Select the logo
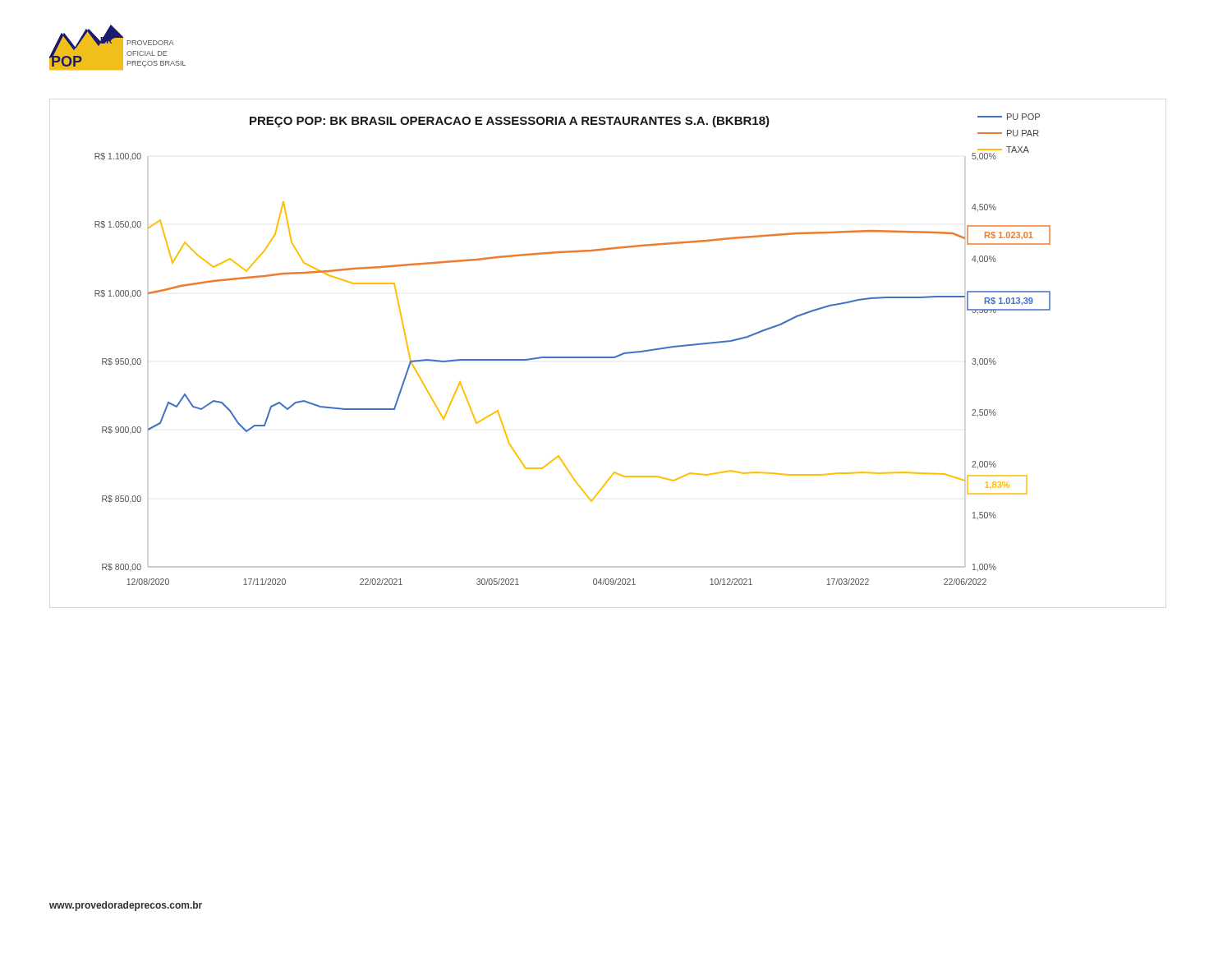Screen dimensions: 953x1232 [118, 48]
